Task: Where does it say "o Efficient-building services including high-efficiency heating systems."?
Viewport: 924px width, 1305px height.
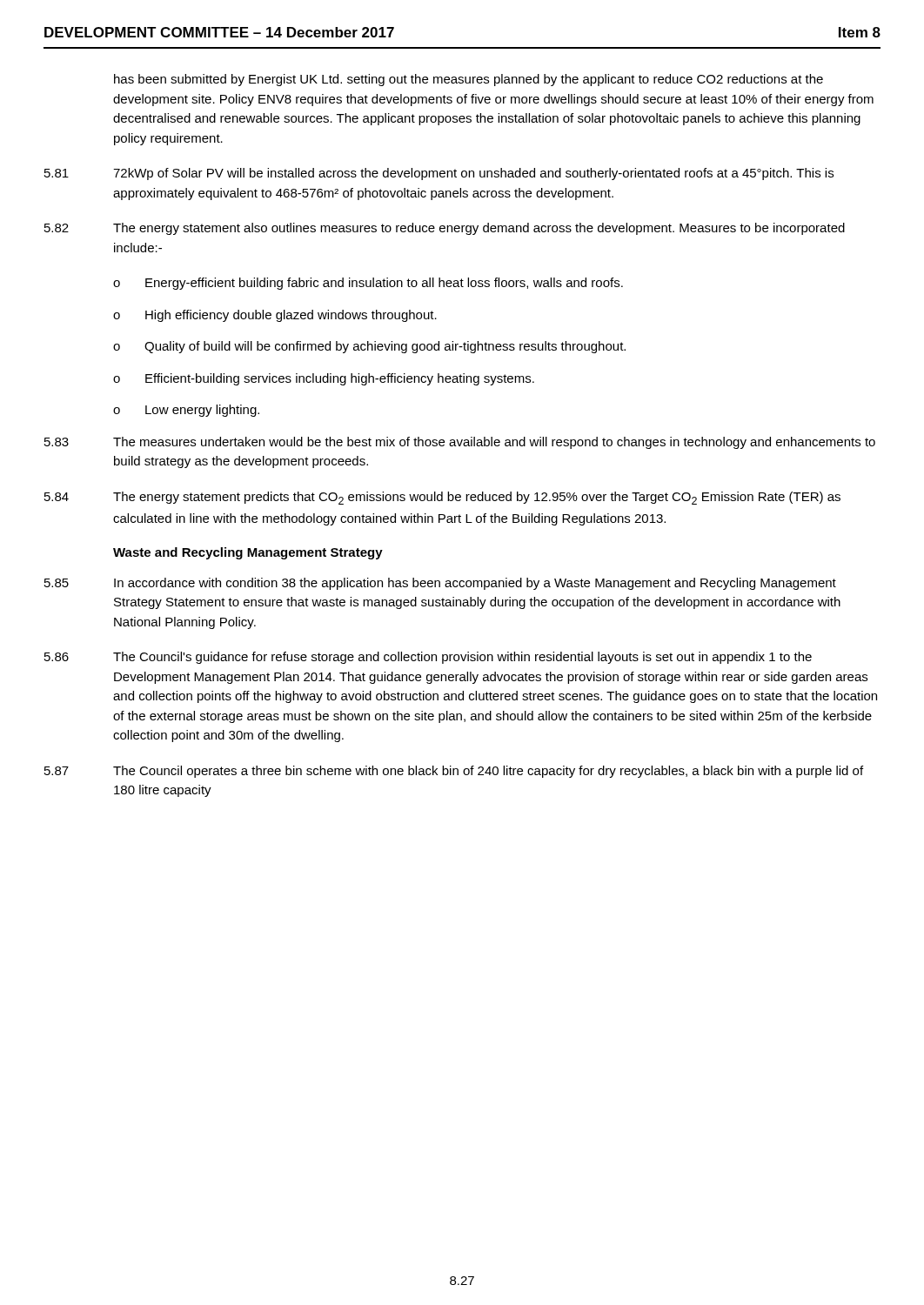Action: [x=497, y=378]
